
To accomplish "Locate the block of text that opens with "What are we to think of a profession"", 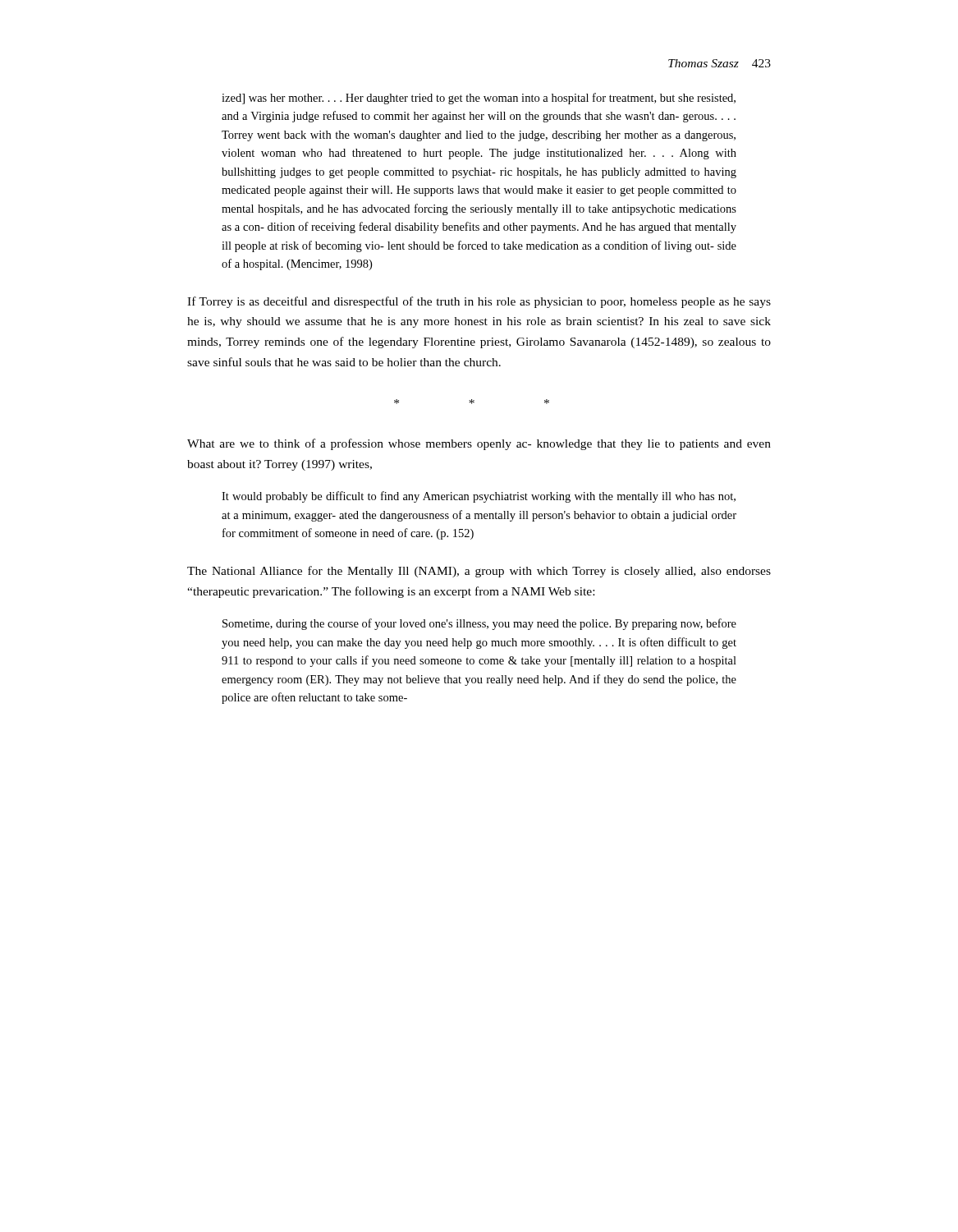I will pos(479,453).
